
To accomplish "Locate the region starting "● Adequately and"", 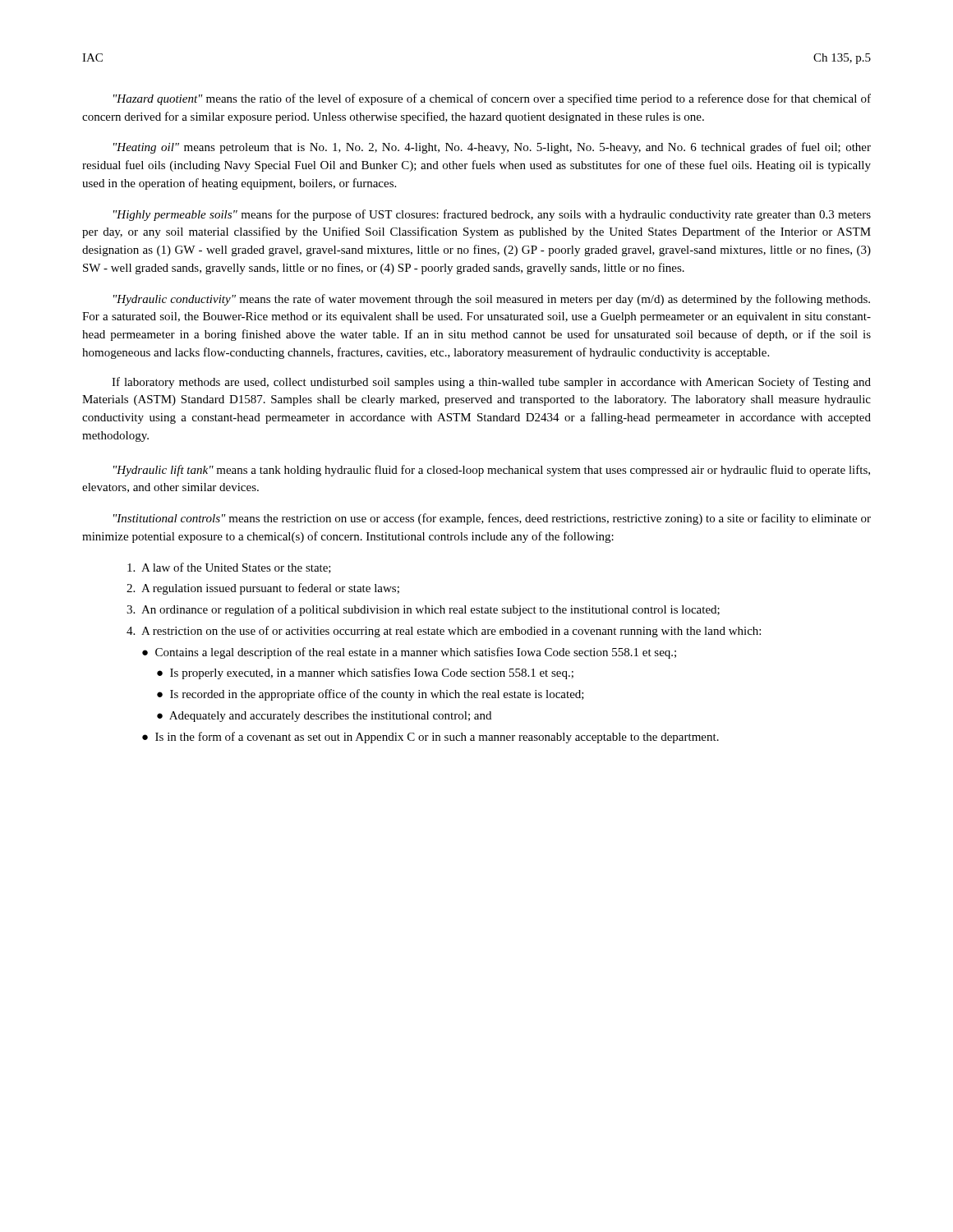I will point(324,715).
